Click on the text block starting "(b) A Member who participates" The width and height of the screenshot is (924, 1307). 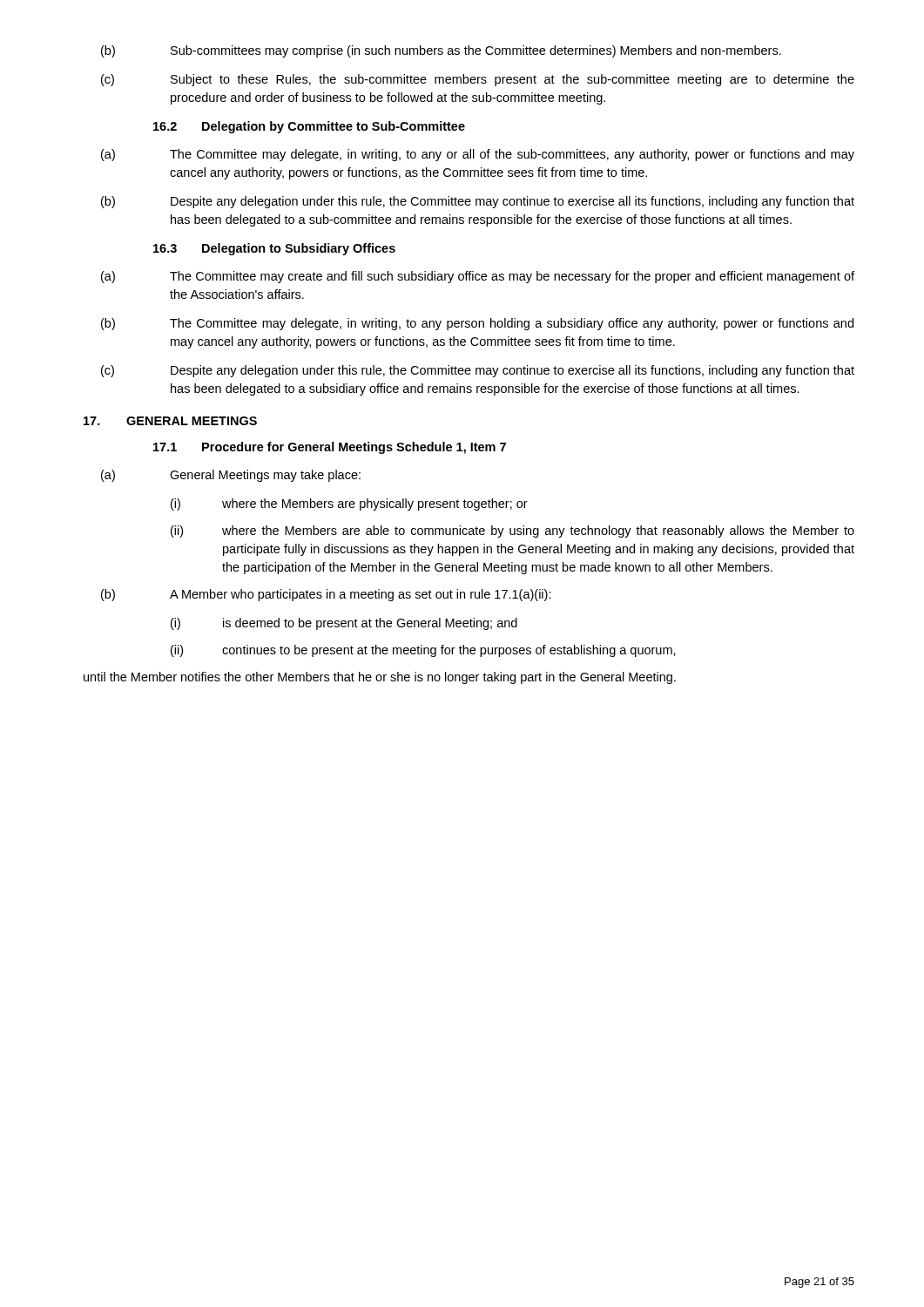point(469,595)
